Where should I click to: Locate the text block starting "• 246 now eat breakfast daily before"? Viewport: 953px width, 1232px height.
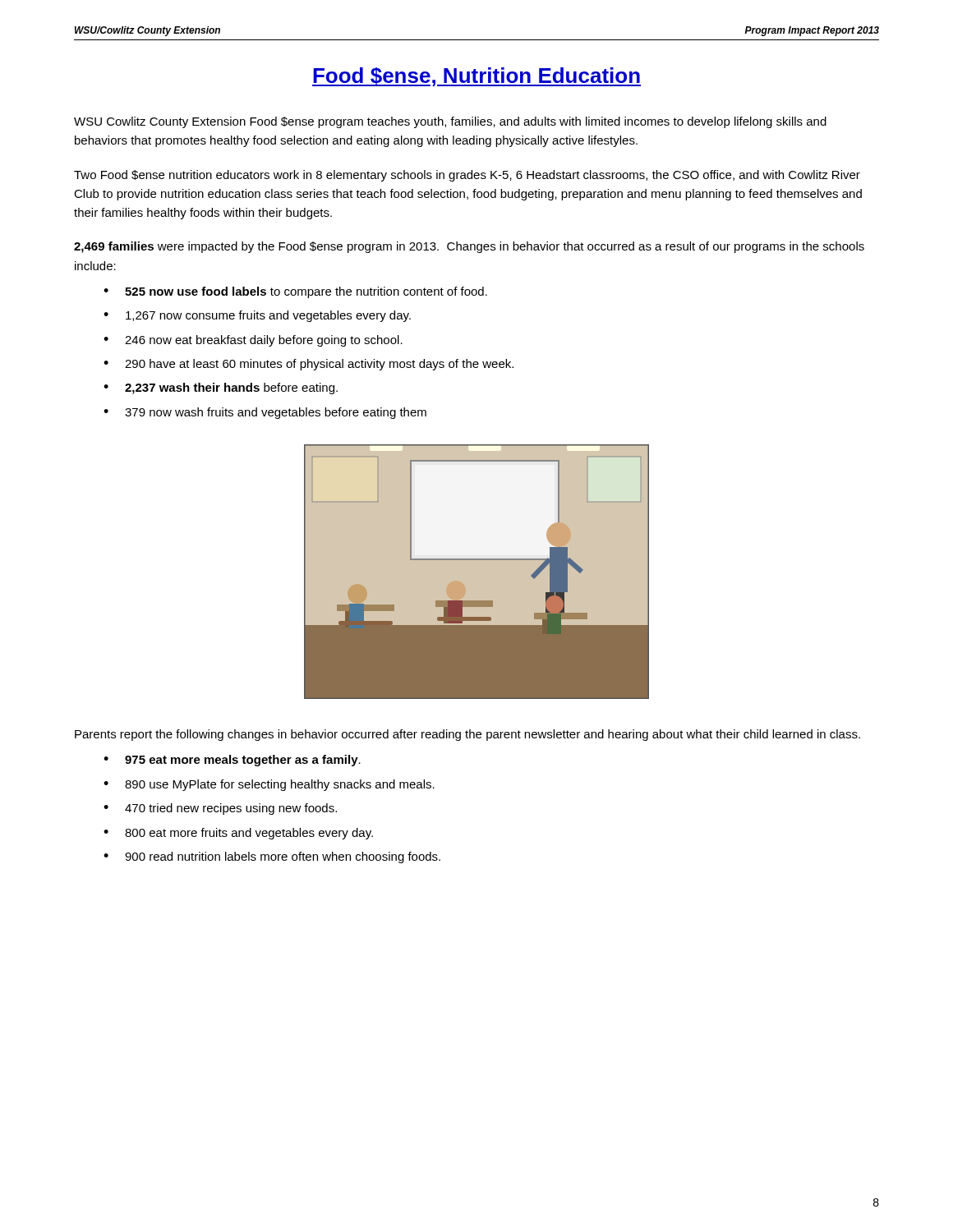[253, 339]
